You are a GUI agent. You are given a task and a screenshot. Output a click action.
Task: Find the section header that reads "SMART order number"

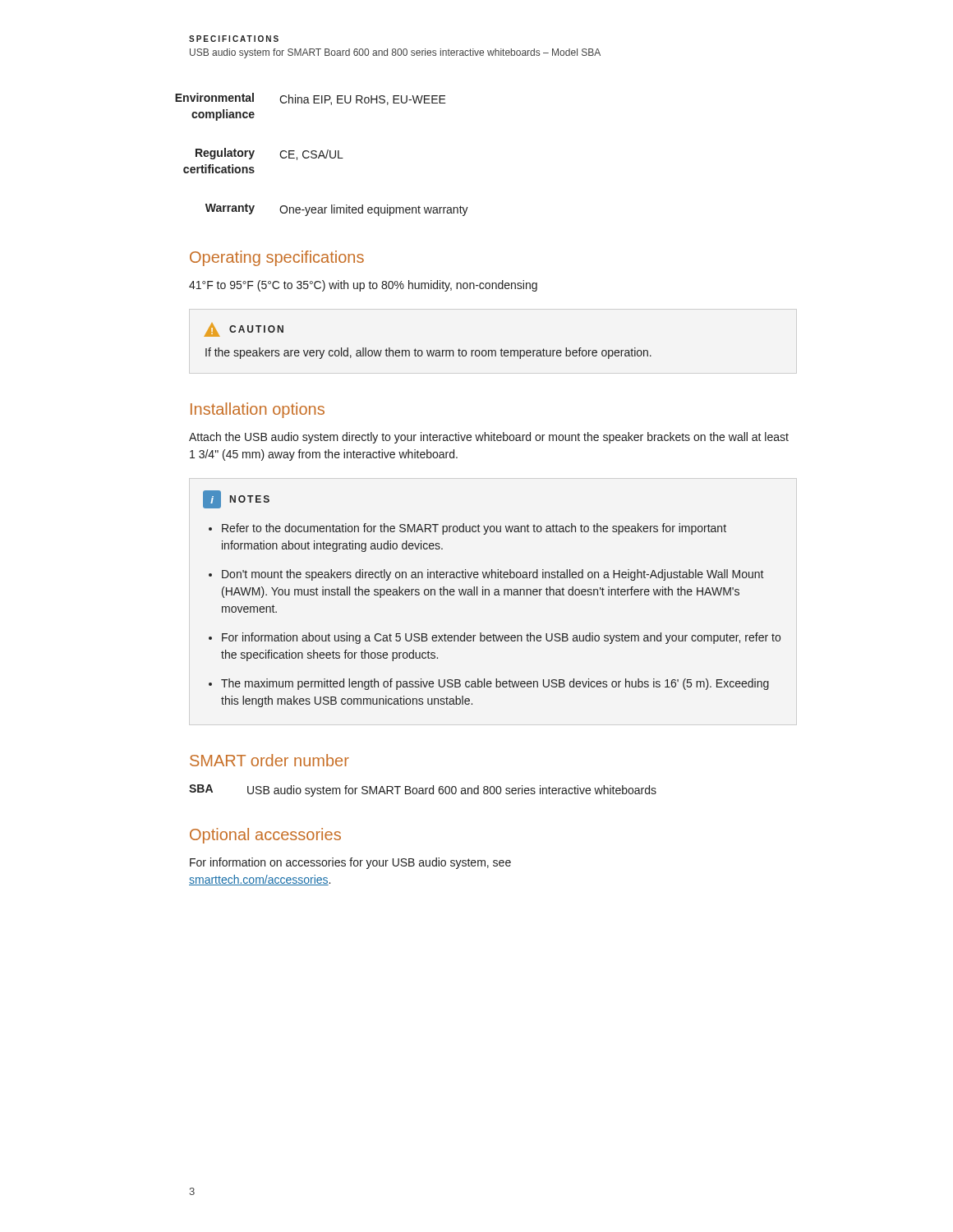click(x=269, y=761)
